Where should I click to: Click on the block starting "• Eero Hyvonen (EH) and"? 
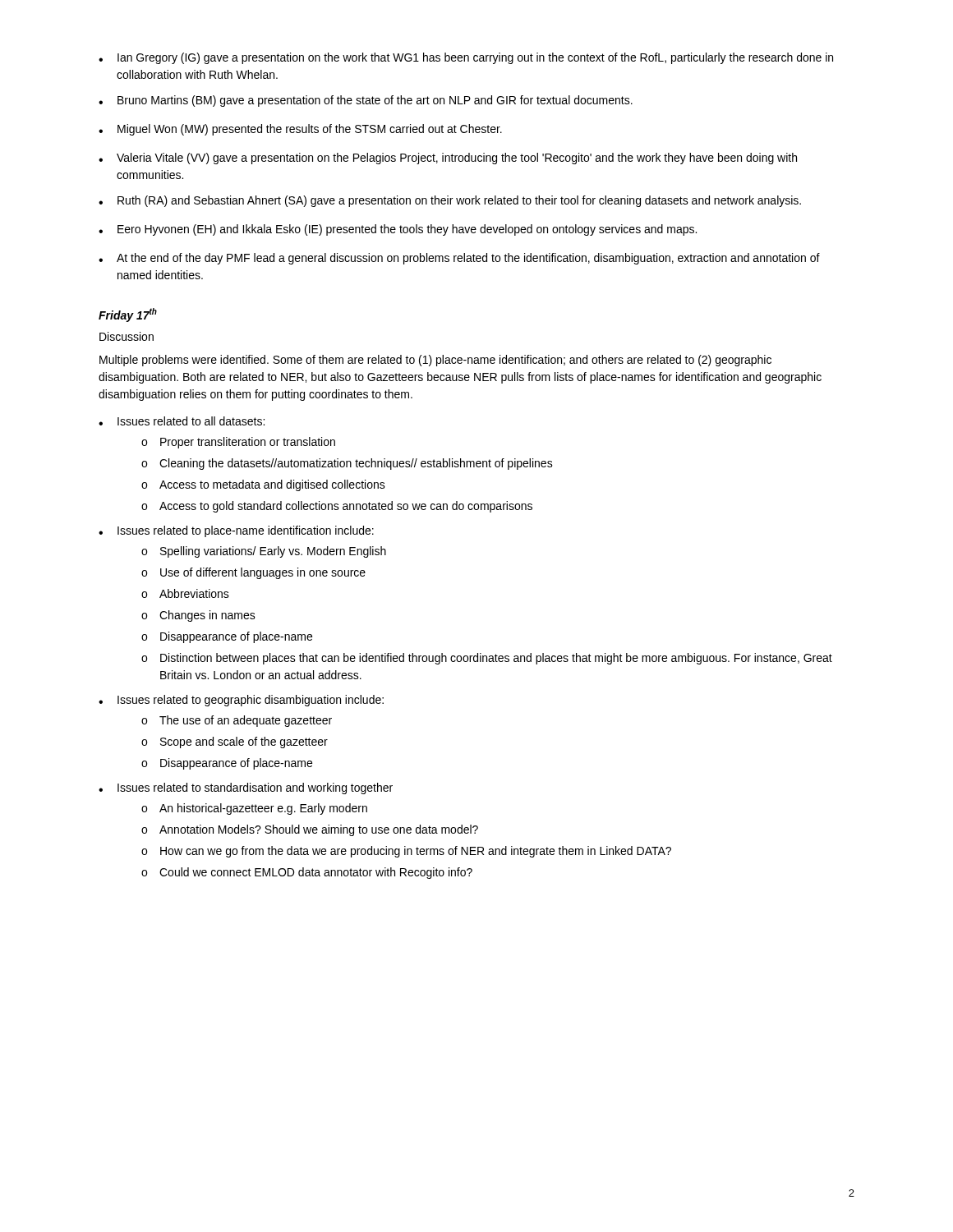[476, 231]
